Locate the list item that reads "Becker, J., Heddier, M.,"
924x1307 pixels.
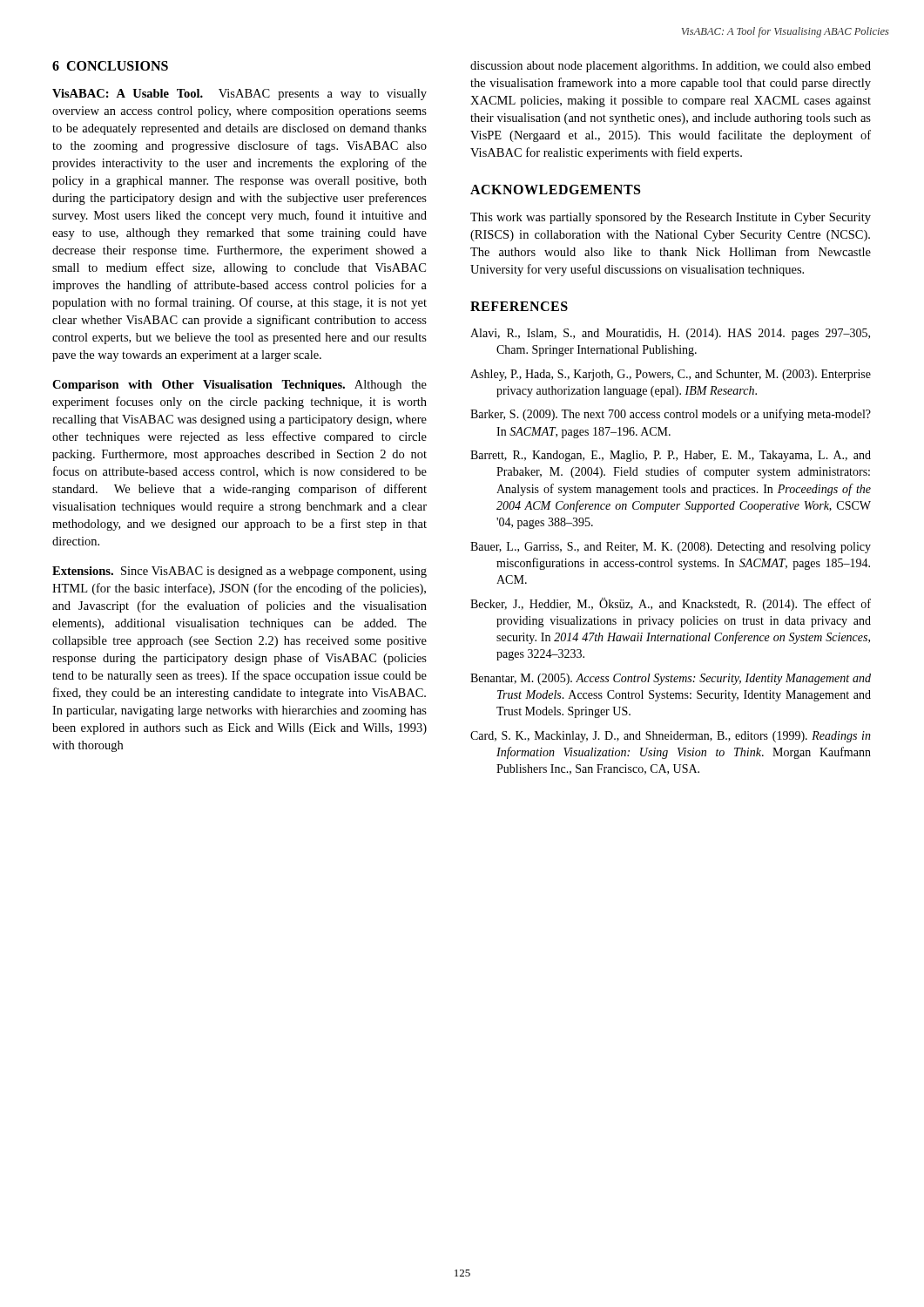tap(671, 629)
